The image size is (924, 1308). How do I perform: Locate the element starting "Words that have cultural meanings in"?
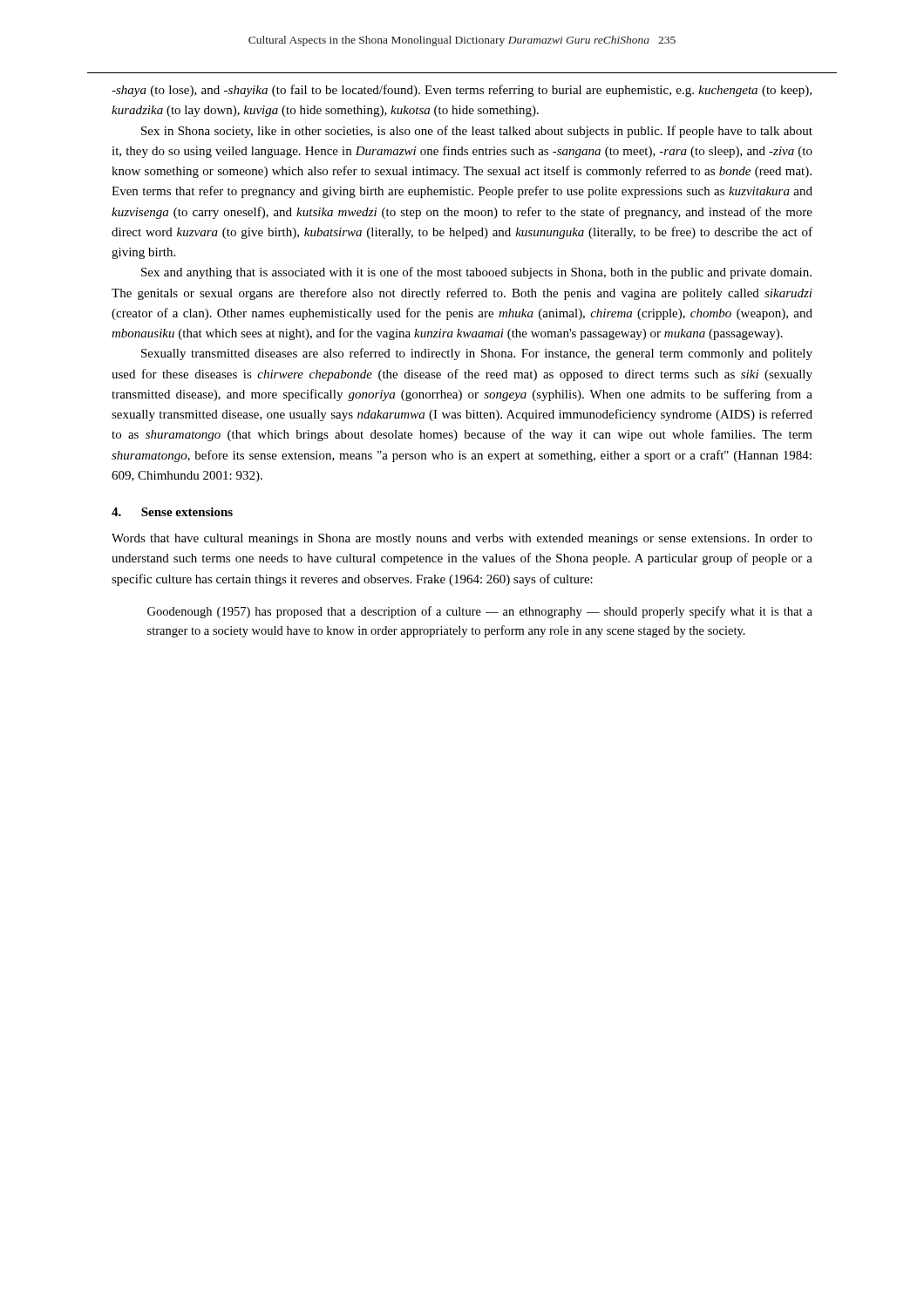click(462, 559)
